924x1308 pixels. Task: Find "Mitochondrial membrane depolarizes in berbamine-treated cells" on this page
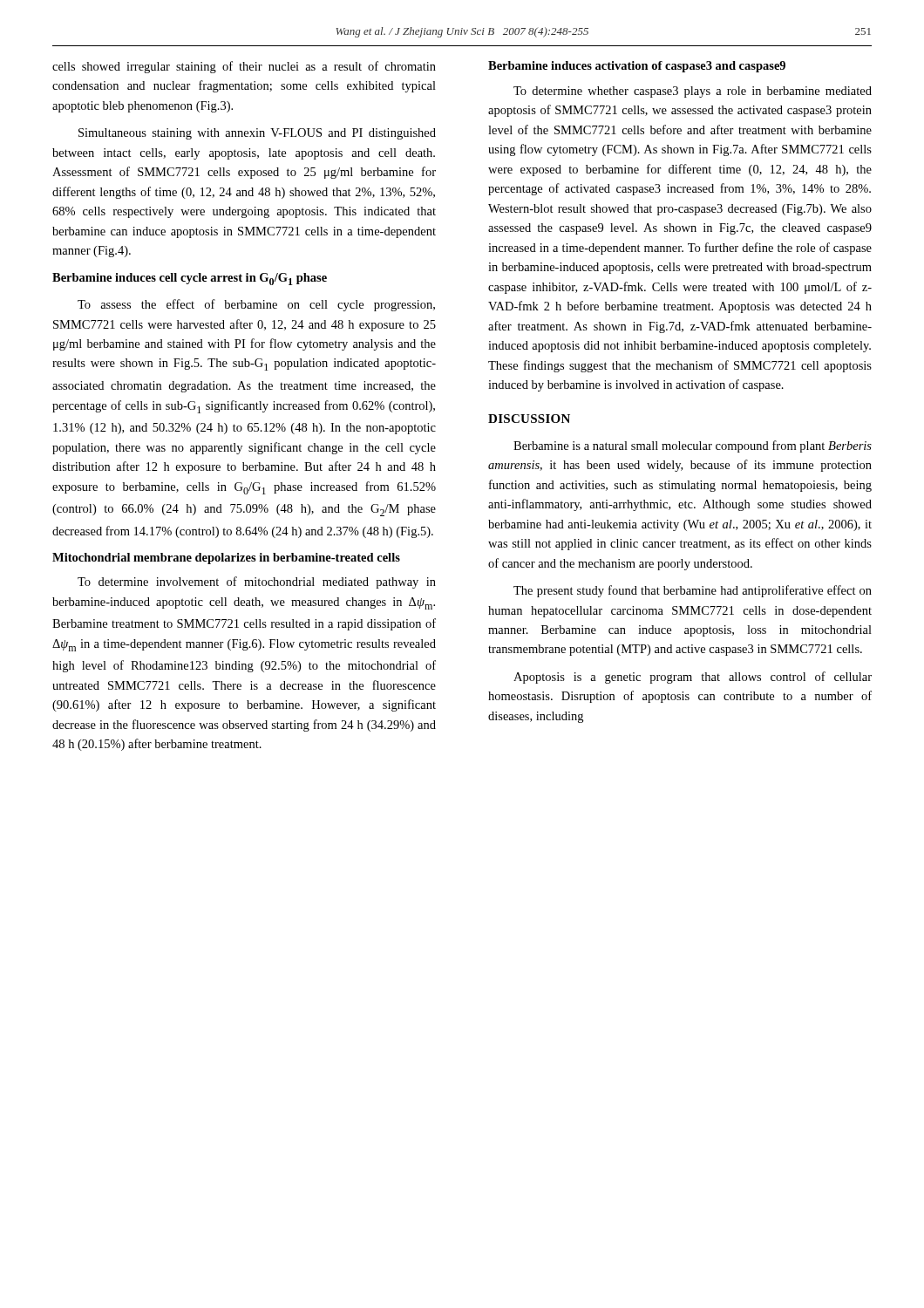(244, 558)
